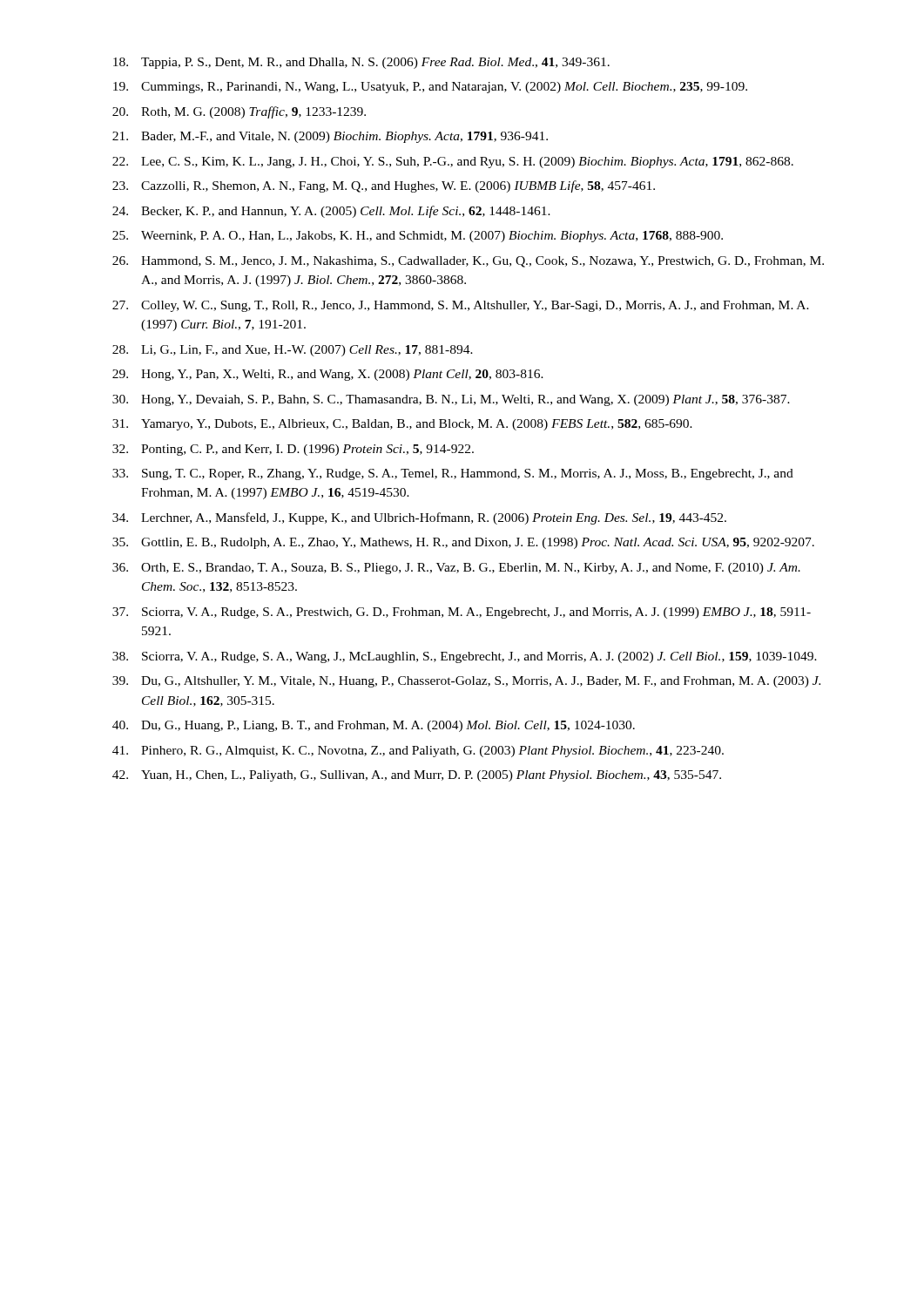924x1307 pixels.
Task: Find the block on this page that starts "29. Hong, Y.,"
Action: (462, 374)
